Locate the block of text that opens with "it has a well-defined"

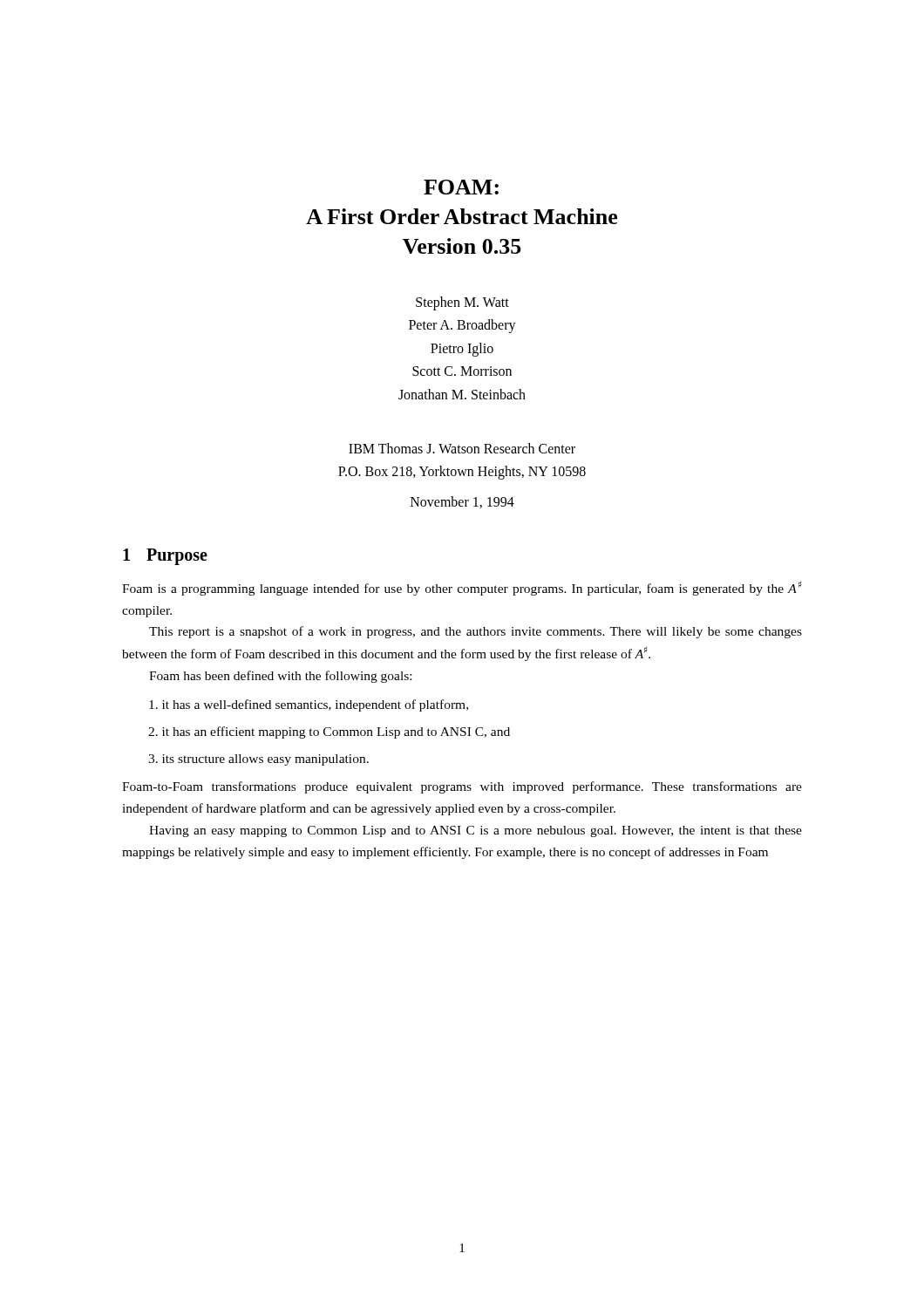point(309,704)
